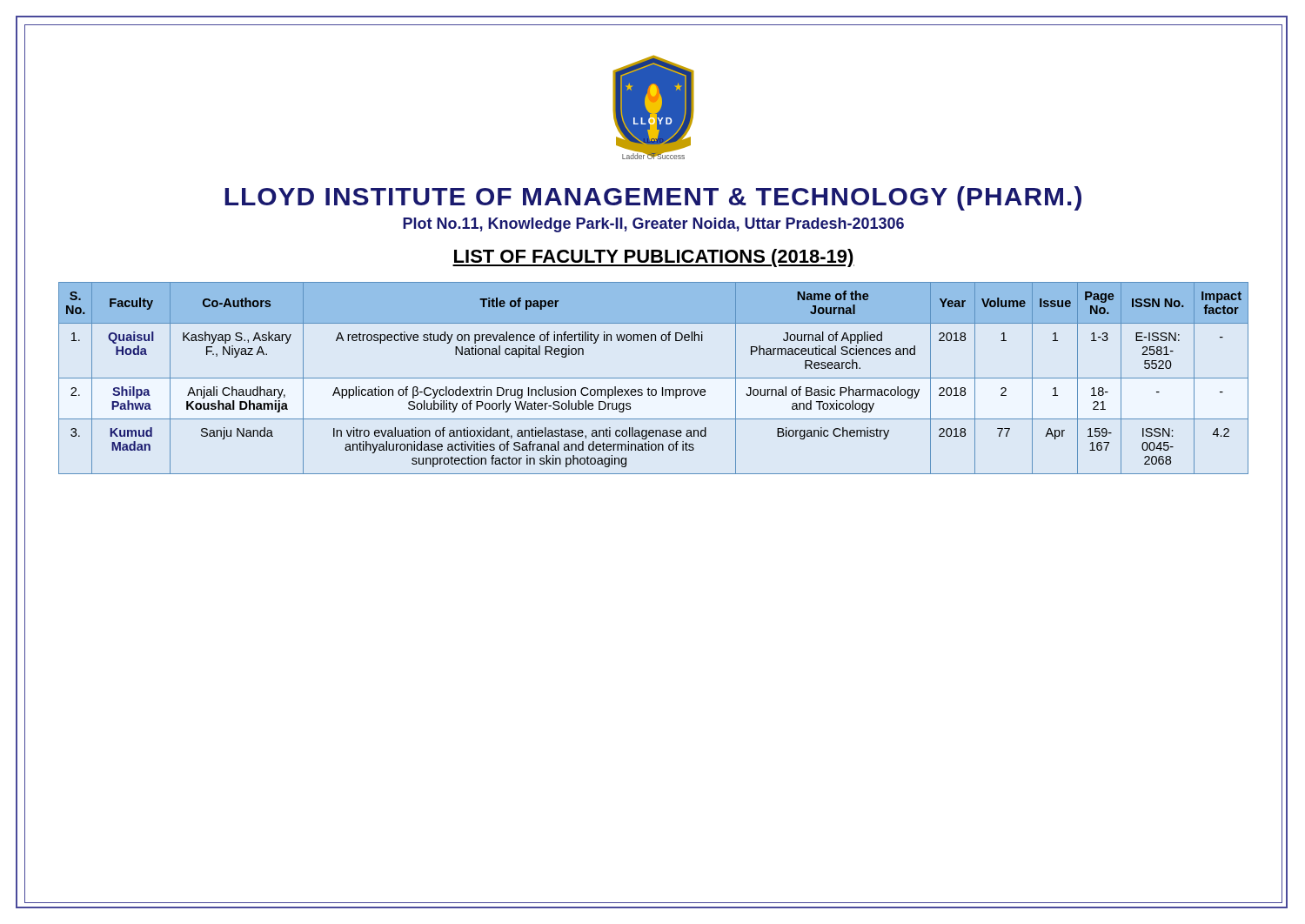Navigate to the text starting "LLOYD INSTITUTE OF MANAGEMENT"
1305x924 pixels.
(x=653, y=196)
